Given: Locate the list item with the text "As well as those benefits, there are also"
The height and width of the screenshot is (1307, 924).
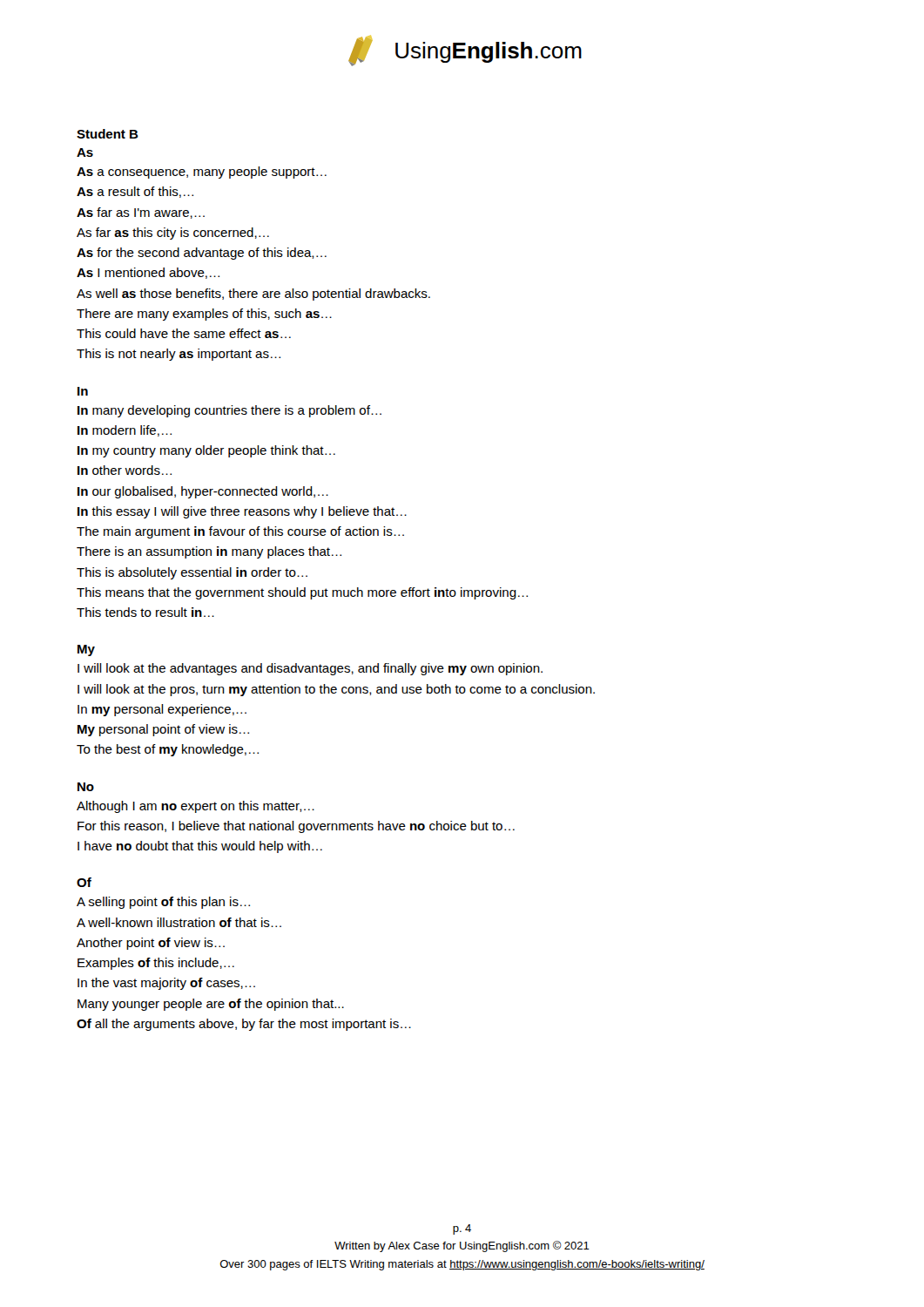Looking at the screenshot, I should pos(254,293).
